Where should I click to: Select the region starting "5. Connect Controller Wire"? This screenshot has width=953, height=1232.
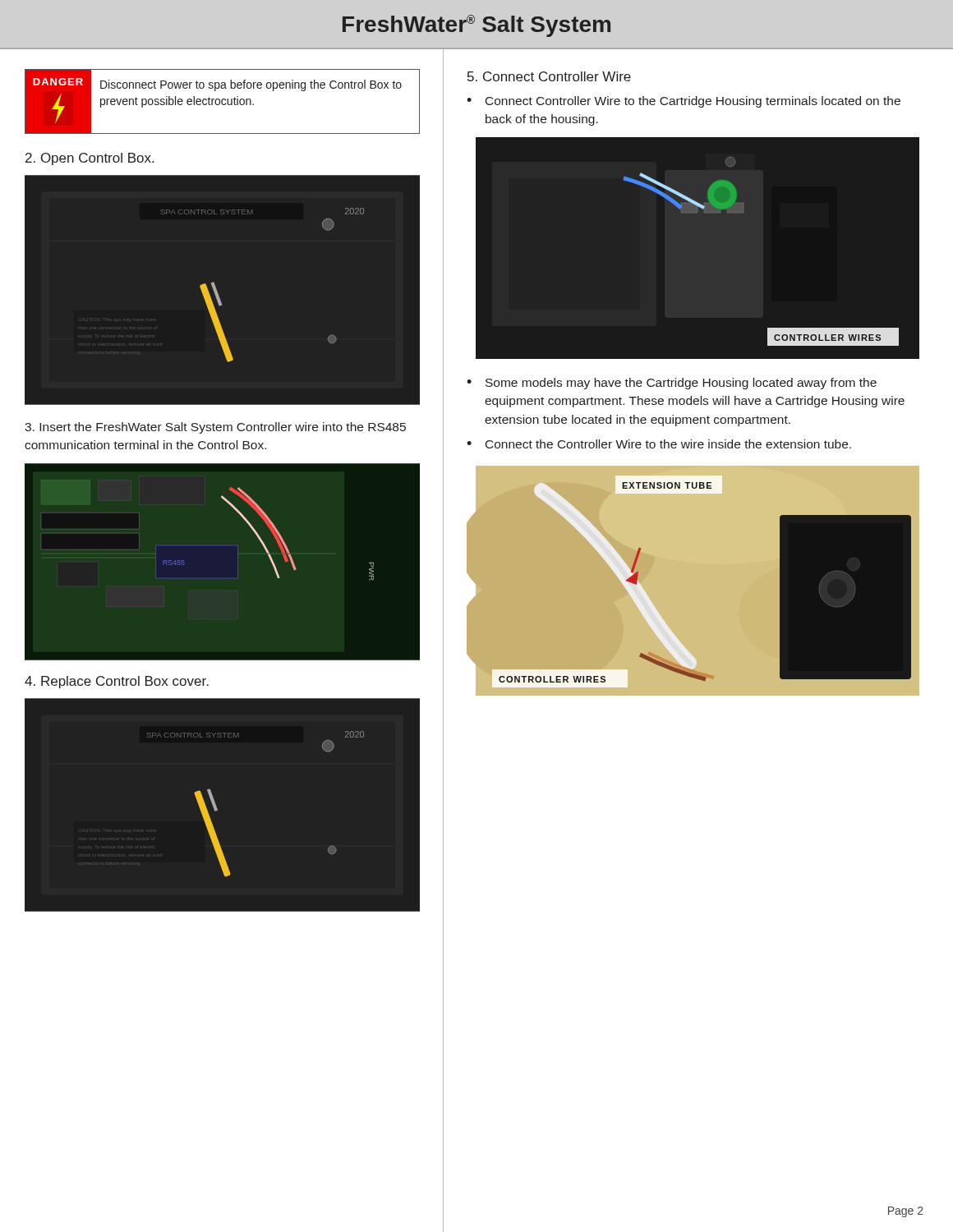click(x=549, y=77)
